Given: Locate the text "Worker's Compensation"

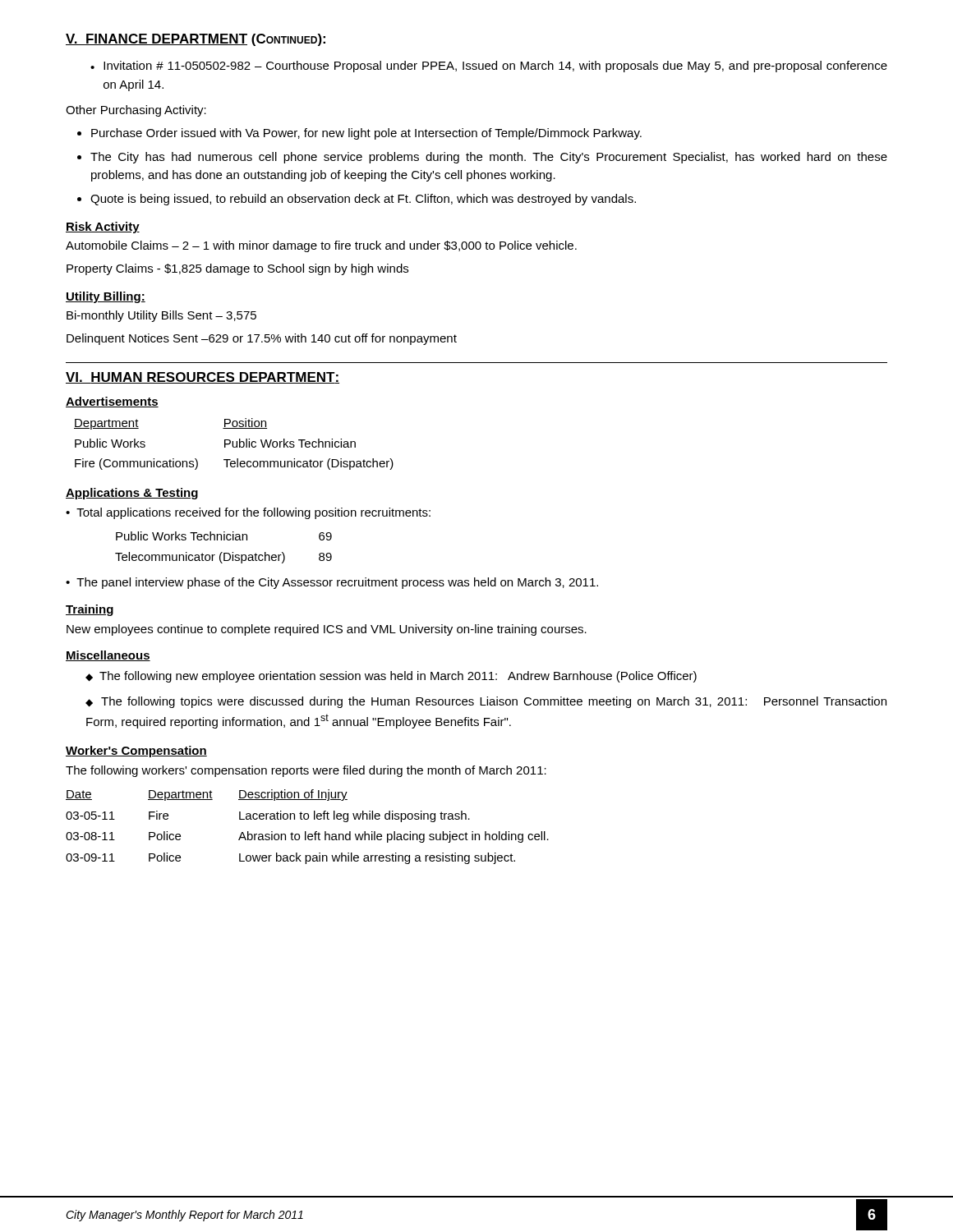Looking at the screenshot, I should click(136, 750).
